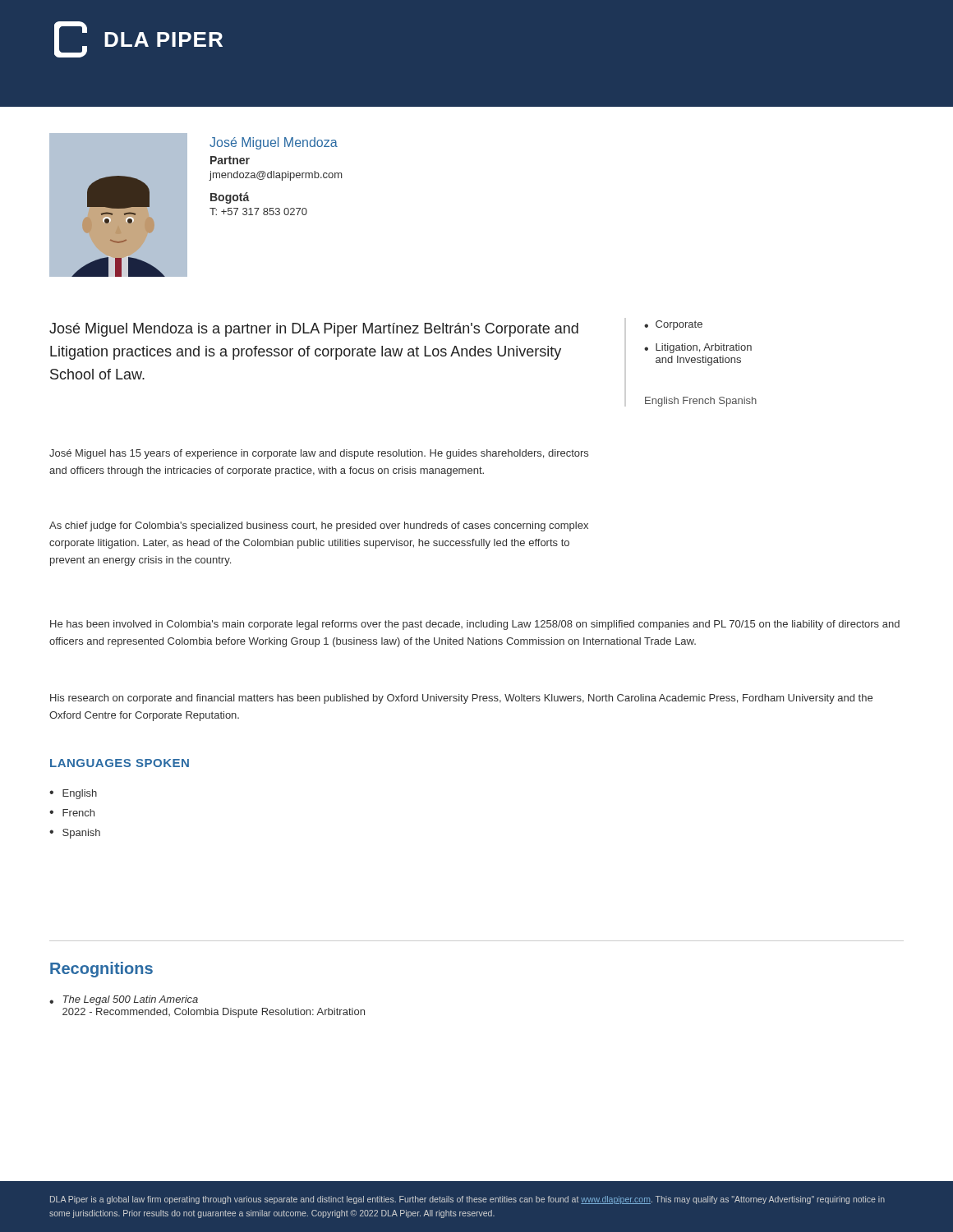
Task: Click on the photo
Action: point(118,205)
